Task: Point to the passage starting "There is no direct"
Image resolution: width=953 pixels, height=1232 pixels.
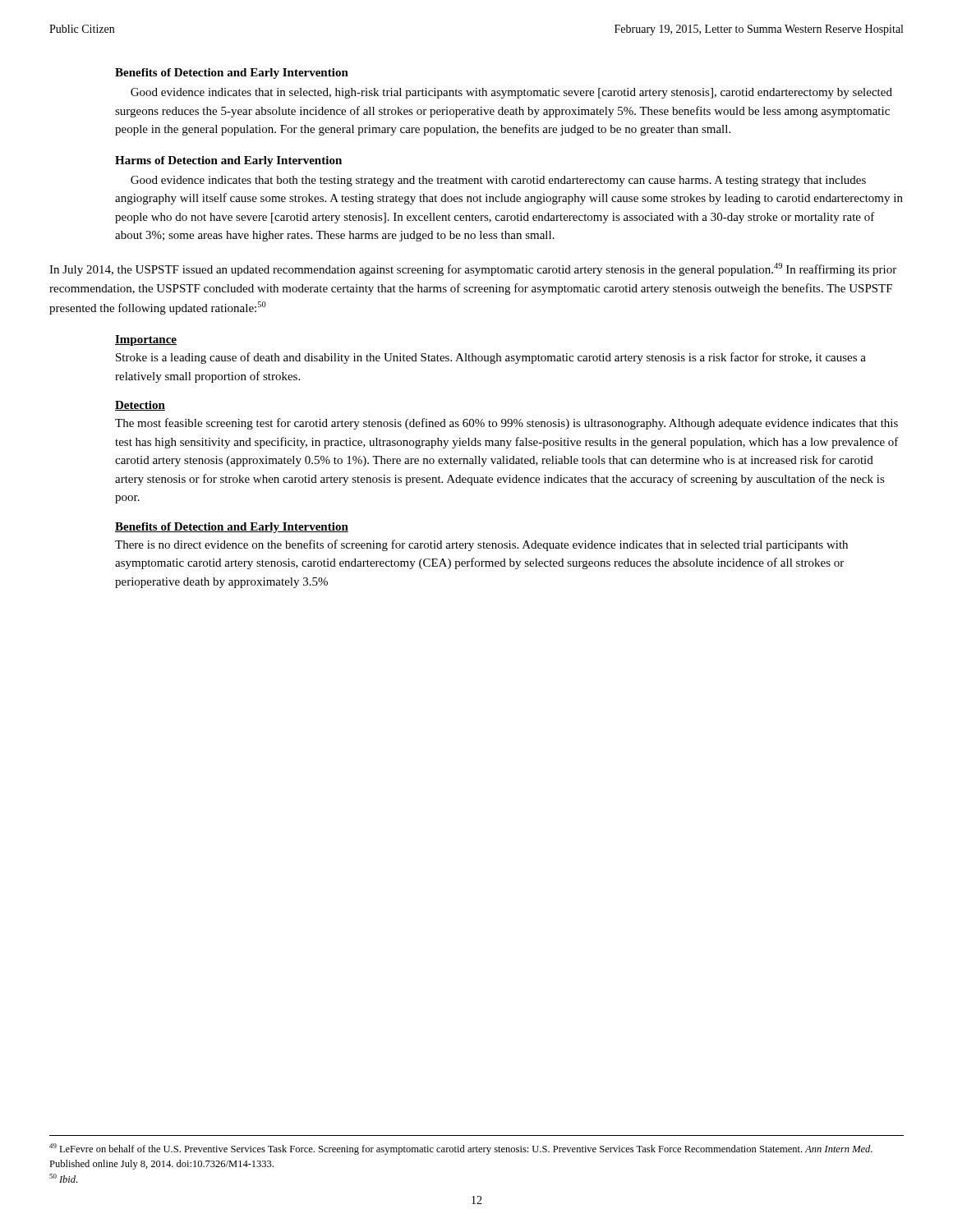Action: 509,563
